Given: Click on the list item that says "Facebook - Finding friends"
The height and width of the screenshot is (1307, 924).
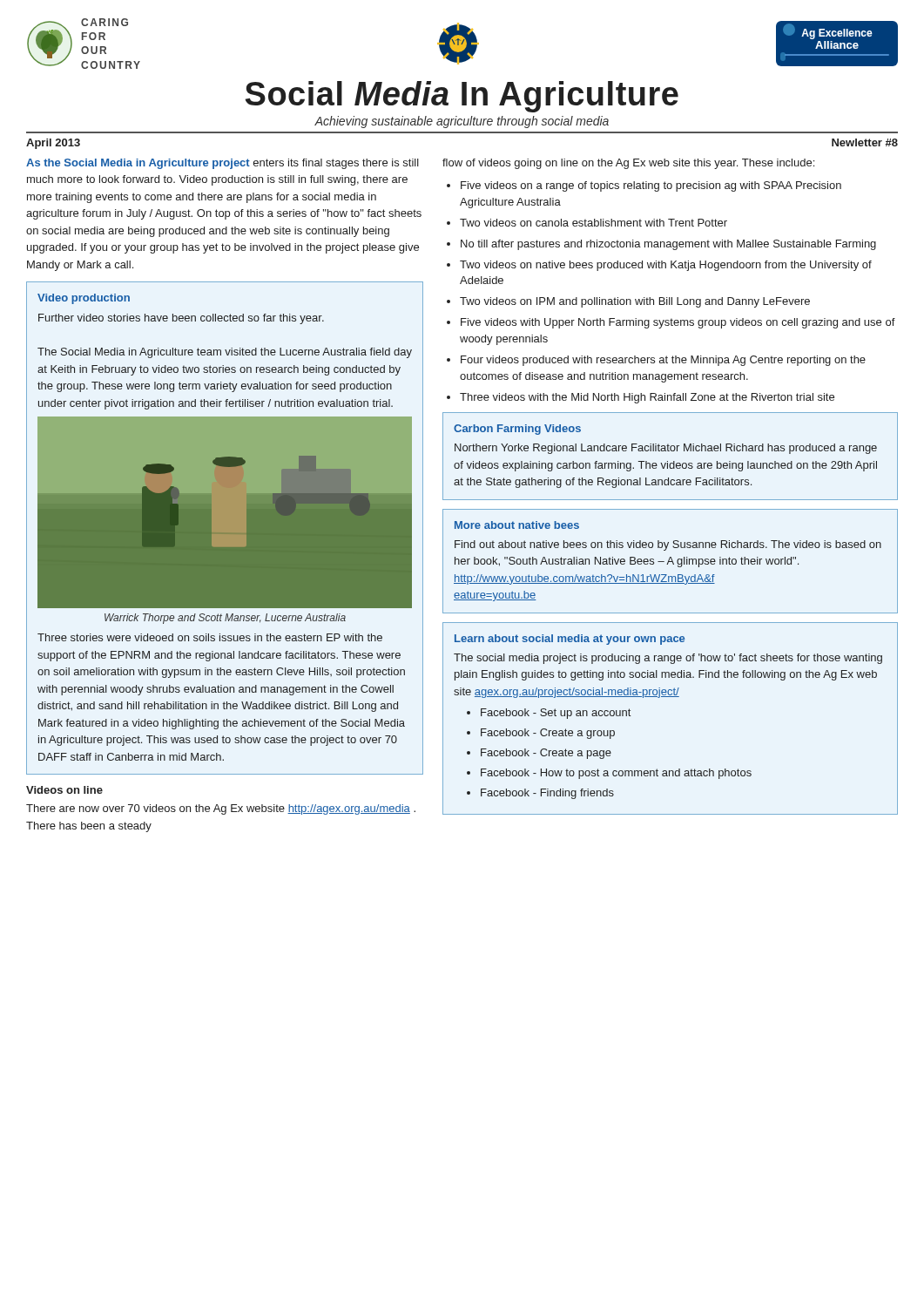Looking at the screenshot, I should pyautogui.click(x=547, y=792).
